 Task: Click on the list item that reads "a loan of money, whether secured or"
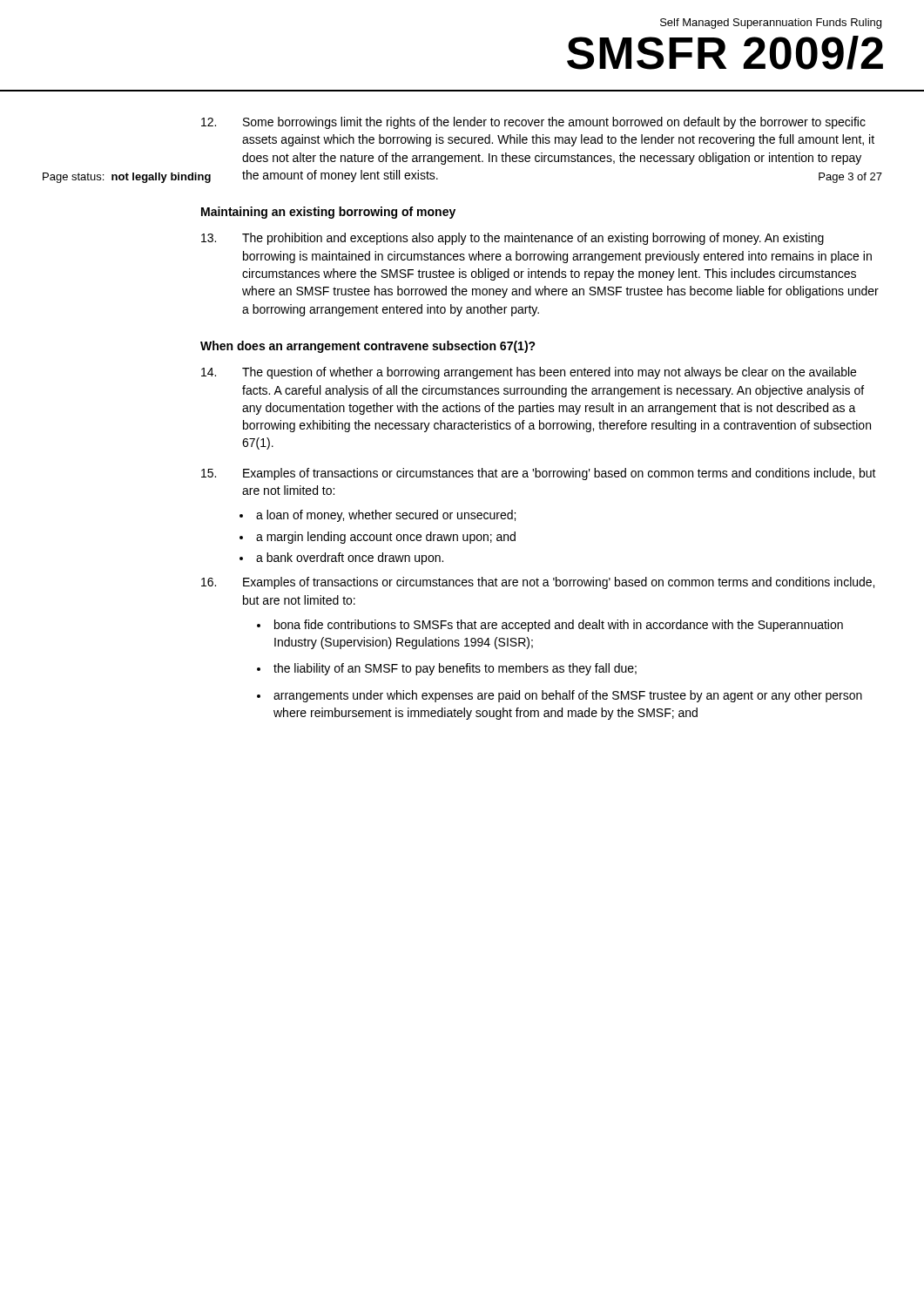(x=386, y=515)
